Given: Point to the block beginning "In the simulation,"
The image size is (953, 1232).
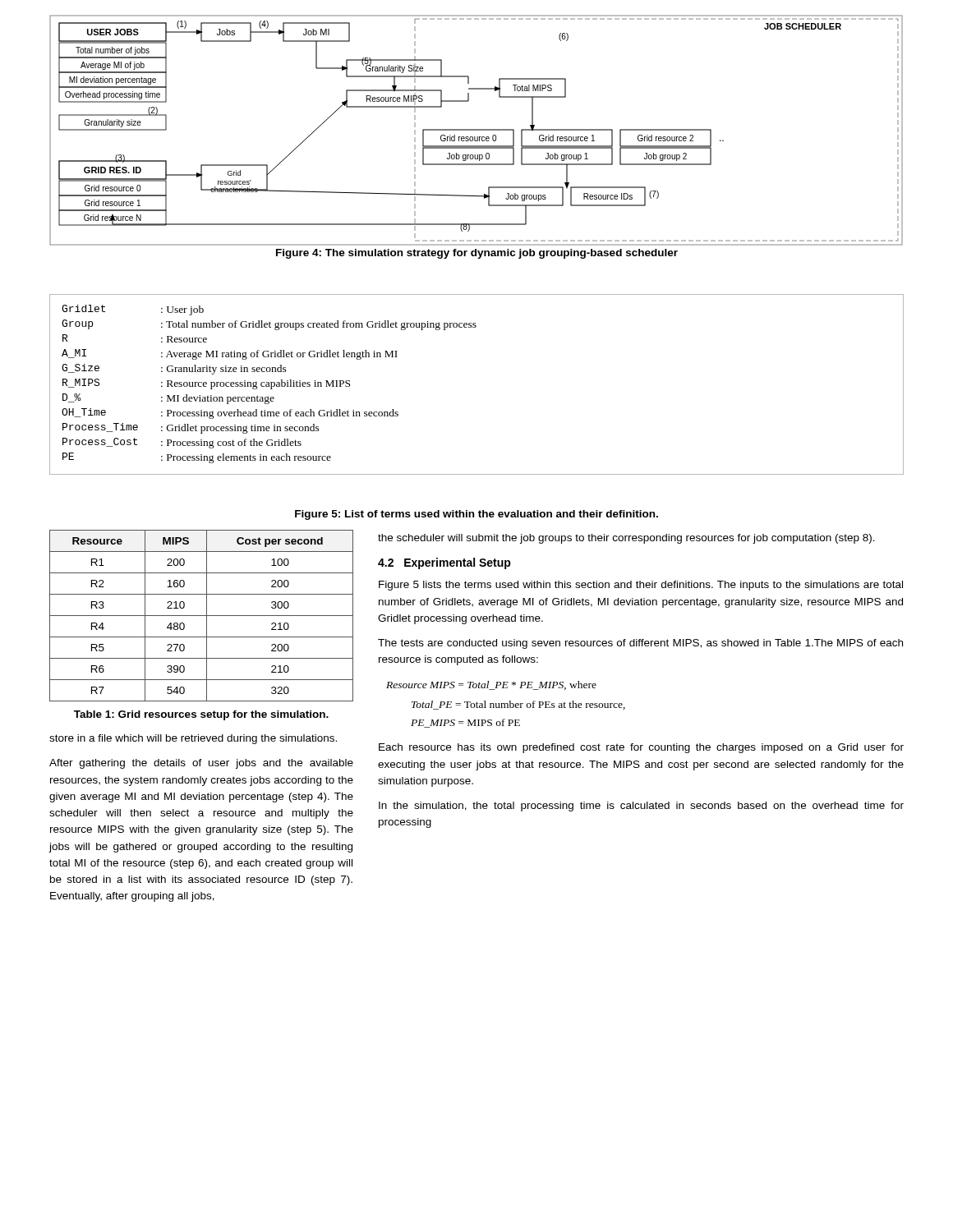Looking at the screenshot, I should (641, 814).
